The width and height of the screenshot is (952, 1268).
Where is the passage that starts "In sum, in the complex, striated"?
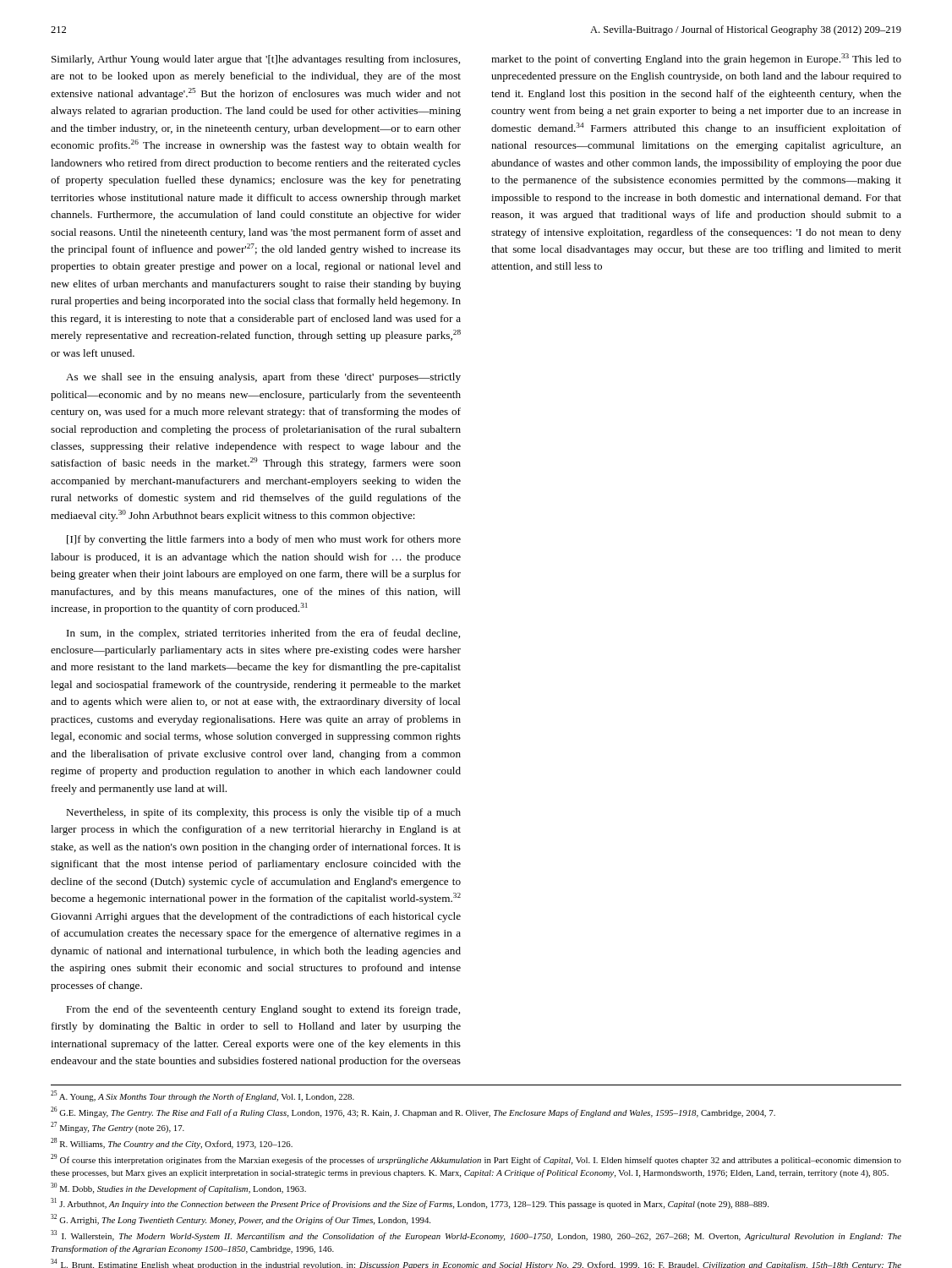tap(256, 711)
